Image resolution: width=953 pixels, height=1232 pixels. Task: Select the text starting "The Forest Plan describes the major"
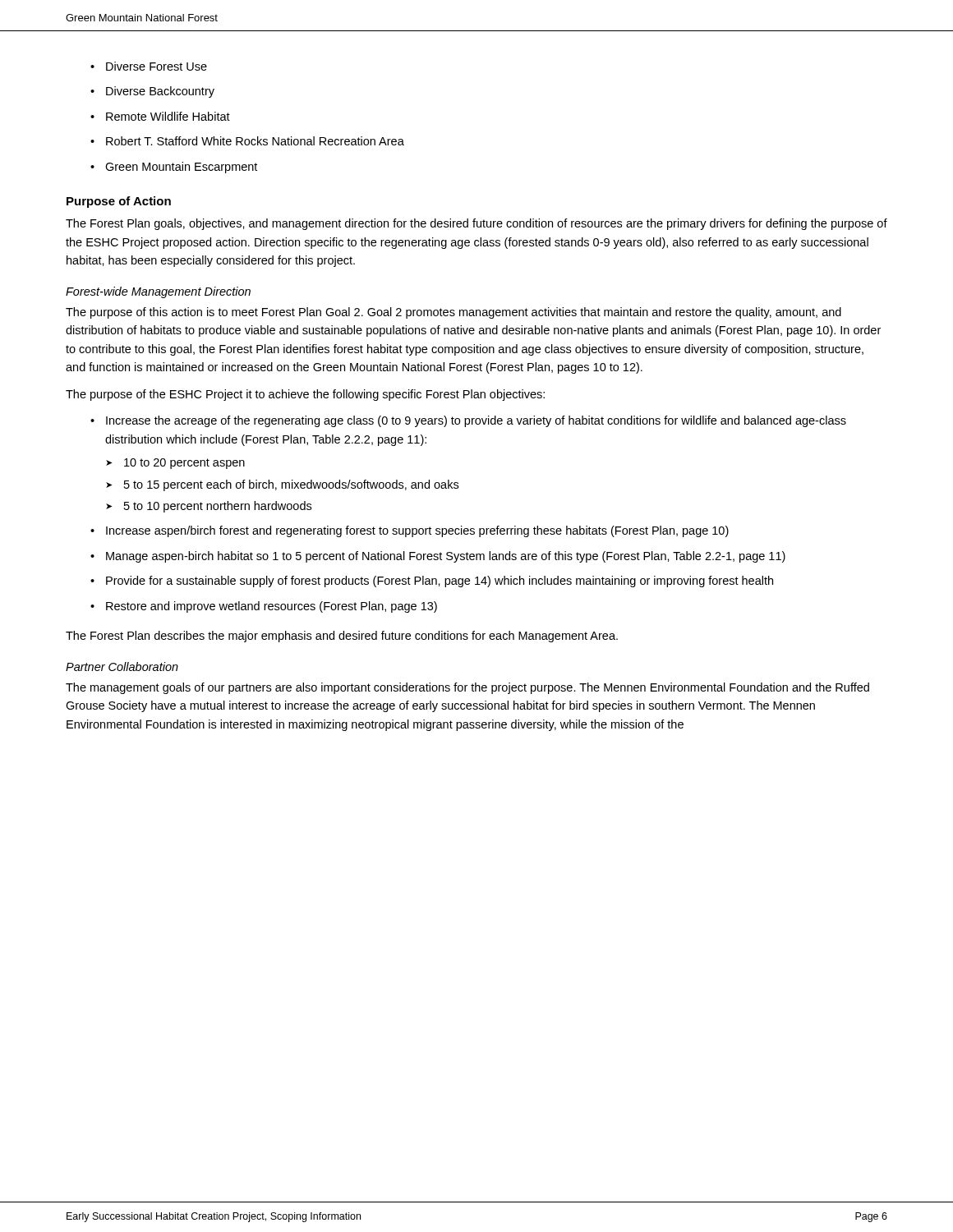coord(342,636)
